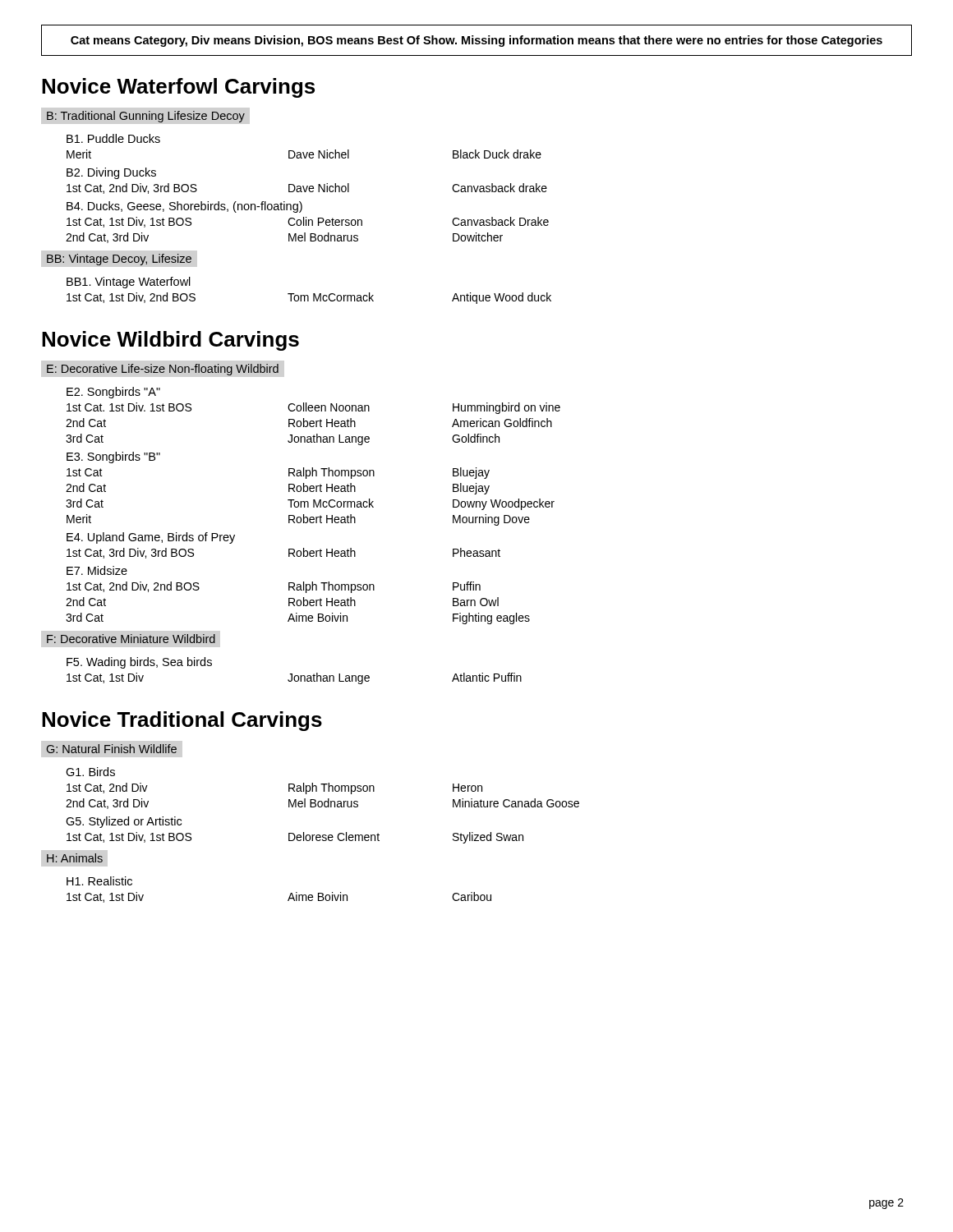The image size is (953, 1232).
Task: Find the text with the text "E7. Midsize"
Action: pyautogui.click(x=97, y=571)
